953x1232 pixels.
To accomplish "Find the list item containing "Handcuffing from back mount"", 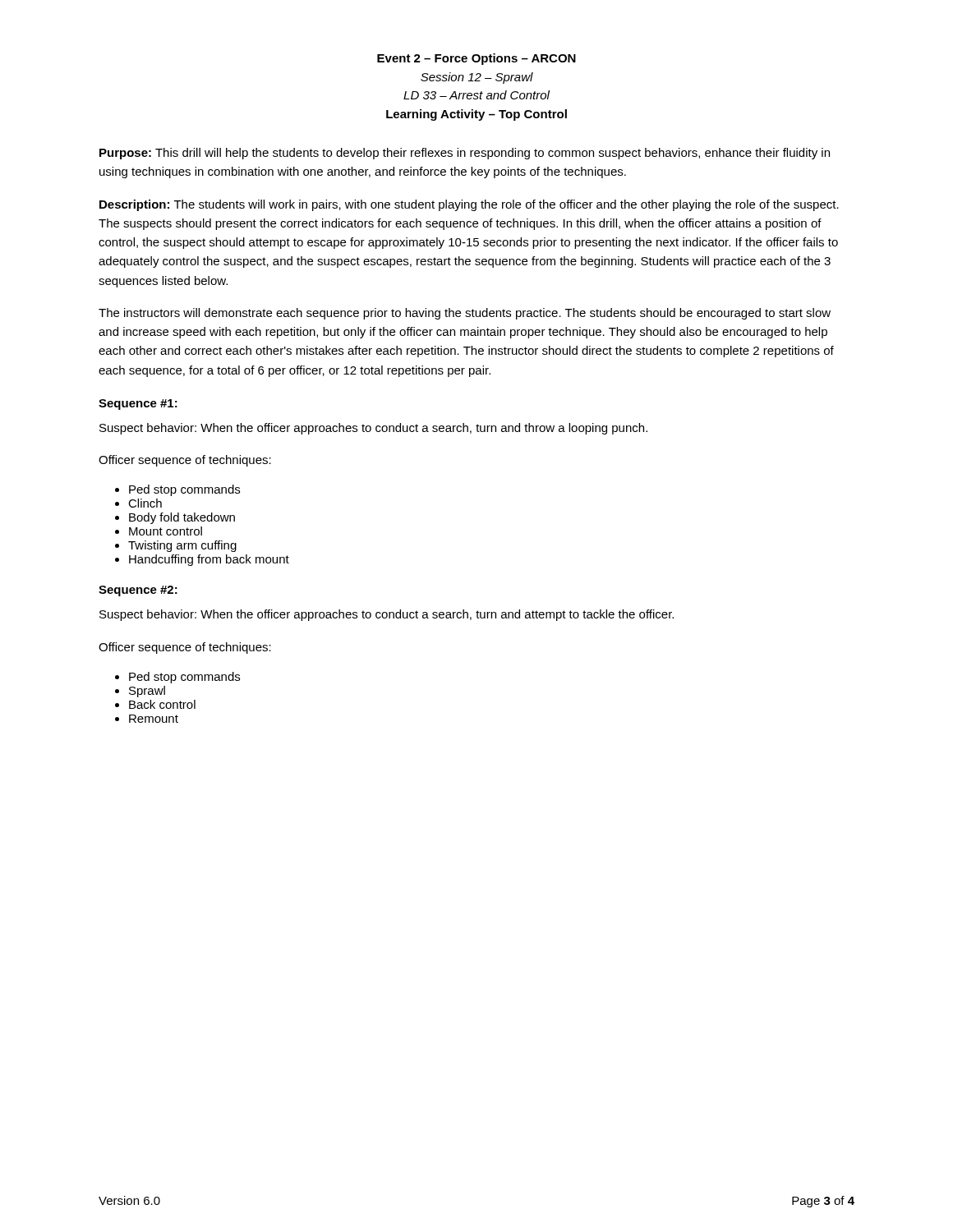I will (x=209, y=559).
